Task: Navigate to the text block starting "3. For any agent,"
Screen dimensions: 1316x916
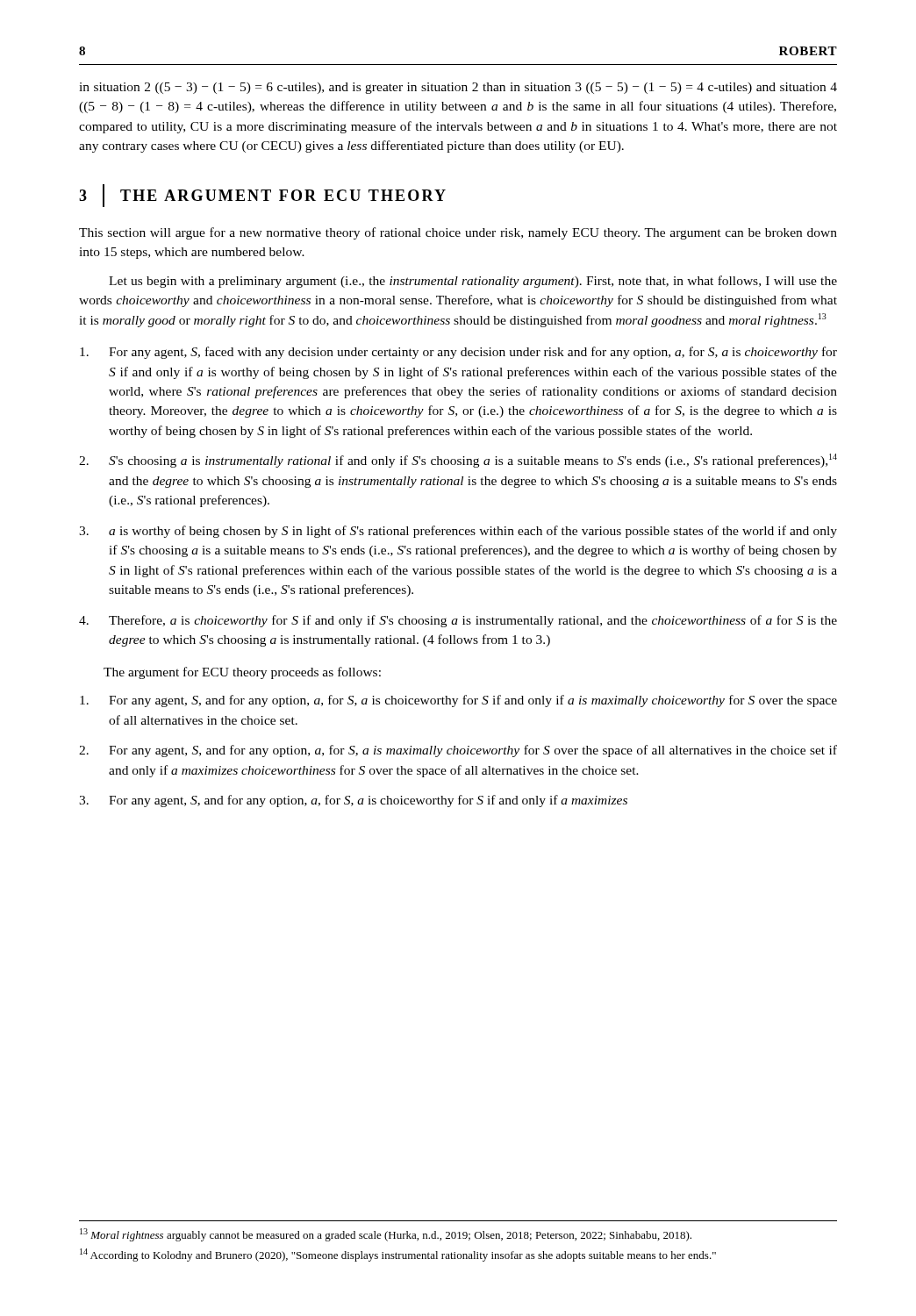Action: tap(458, 800)
